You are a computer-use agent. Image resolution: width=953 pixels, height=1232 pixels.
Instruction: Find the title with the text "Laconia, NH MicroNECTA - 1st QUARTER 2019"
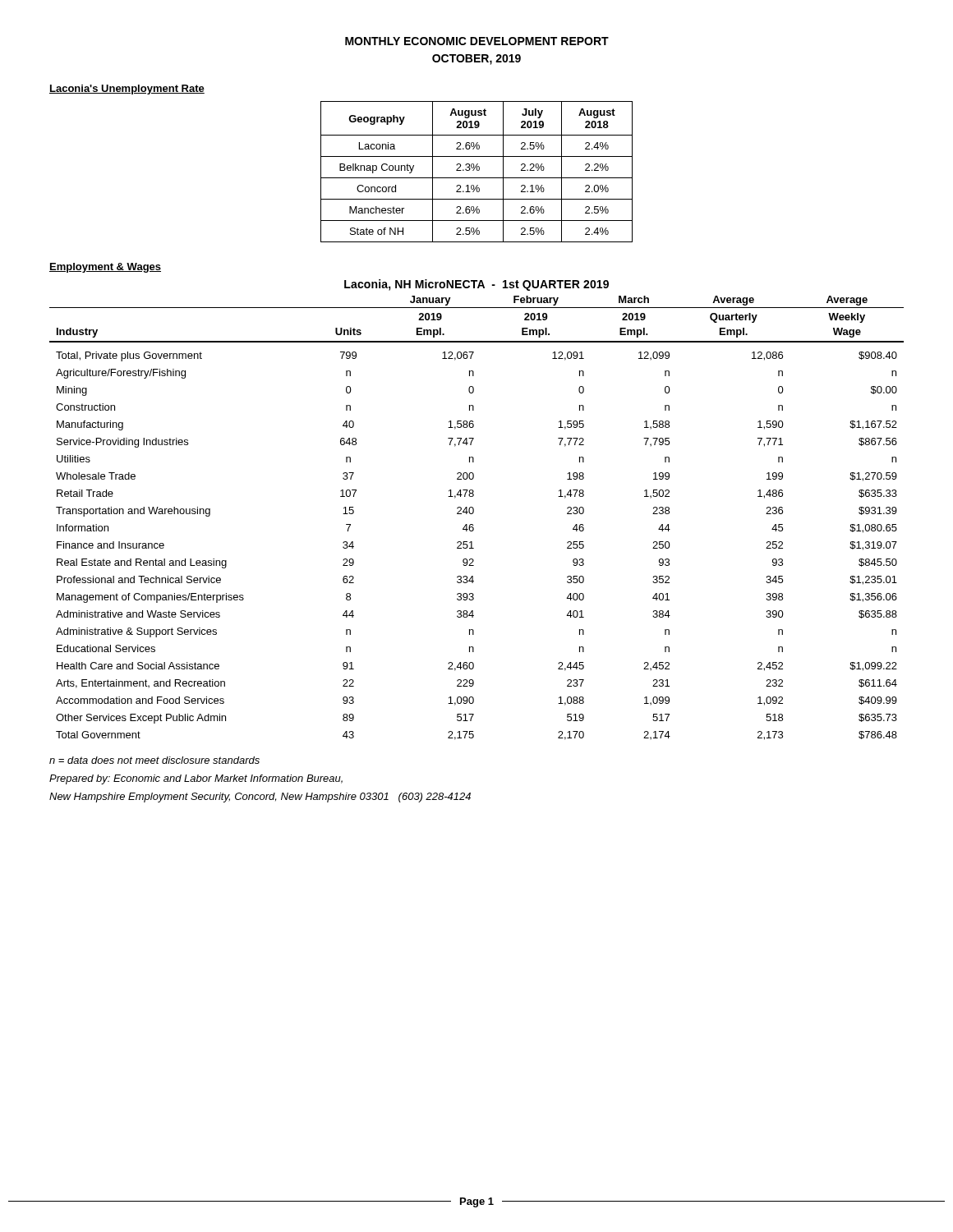pos(476,284)
